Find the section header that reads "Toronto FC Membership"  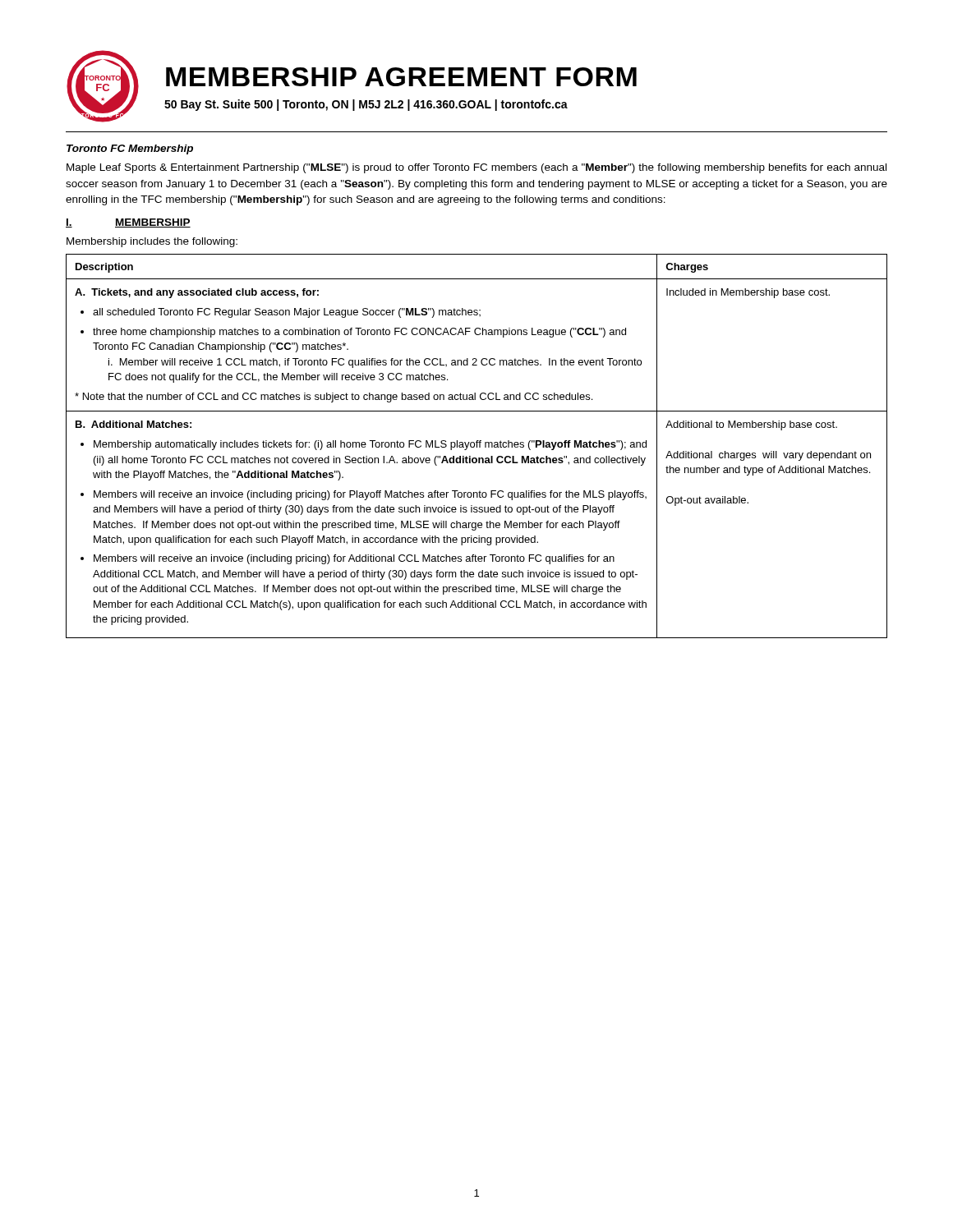pos(130,148)
